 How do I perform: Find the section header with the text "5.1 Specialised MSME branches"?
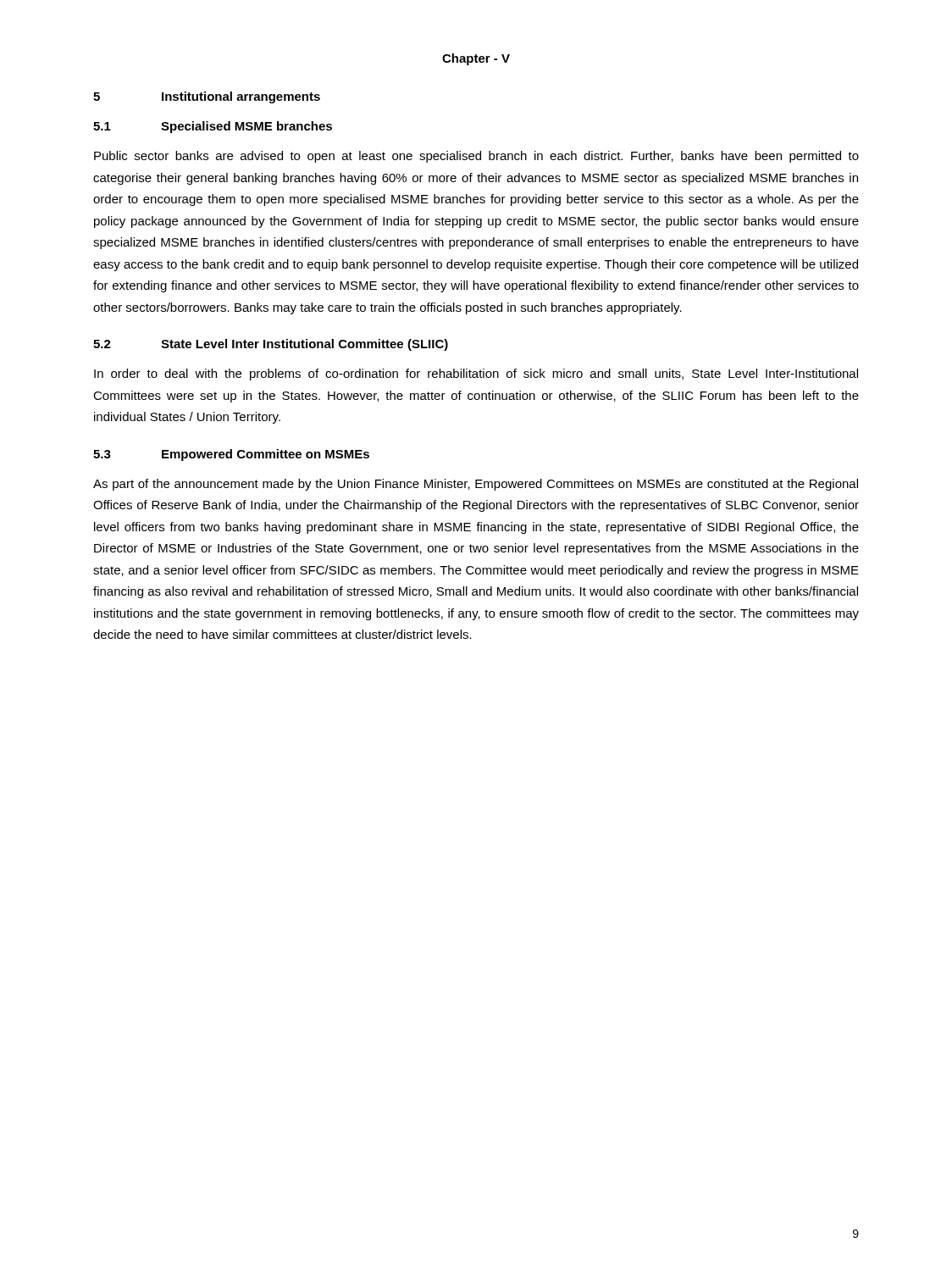point(213,126)
